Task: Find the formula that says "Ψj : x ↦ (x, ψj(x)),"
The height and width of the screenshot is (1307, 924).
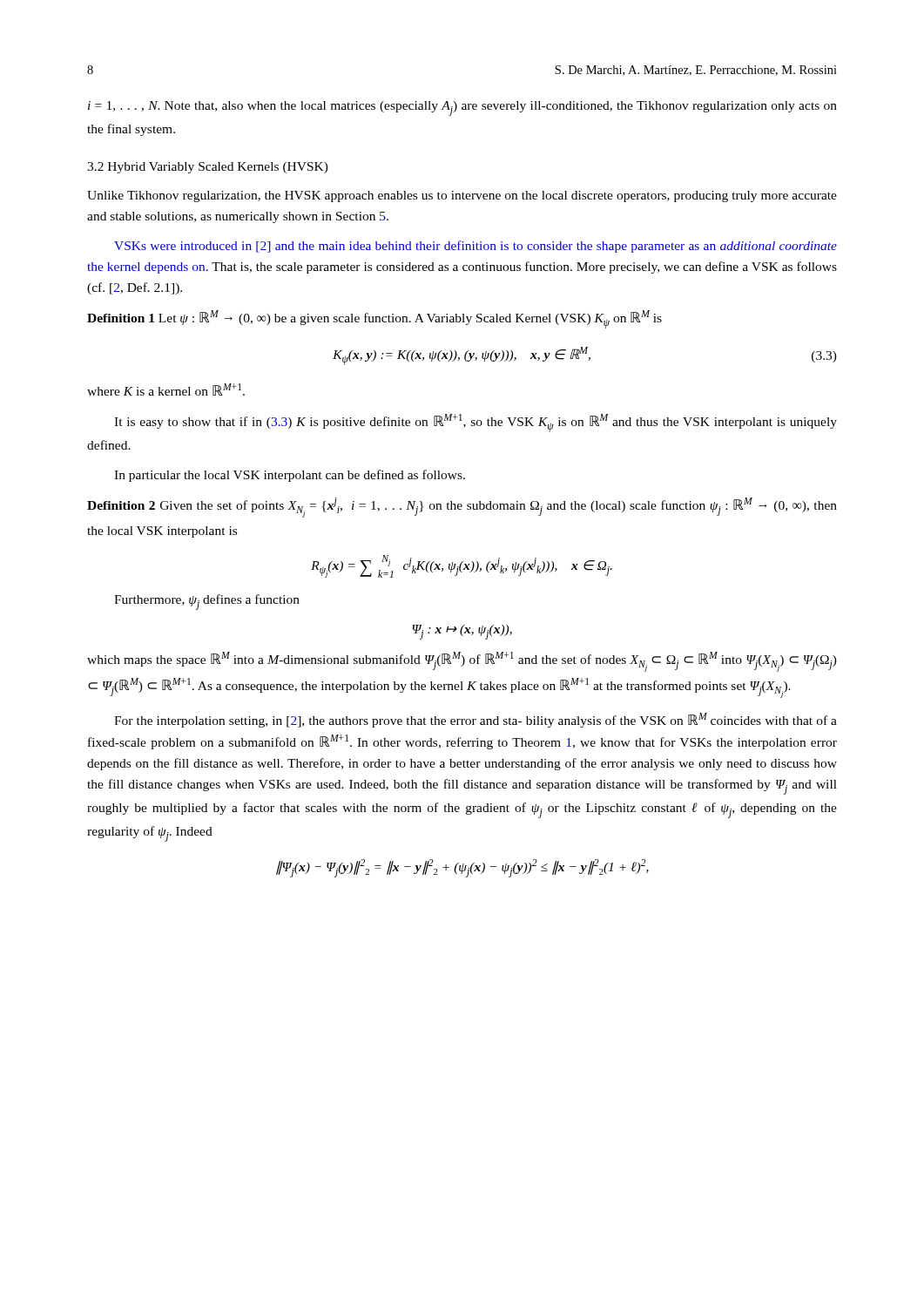Action: click(462, 630)
